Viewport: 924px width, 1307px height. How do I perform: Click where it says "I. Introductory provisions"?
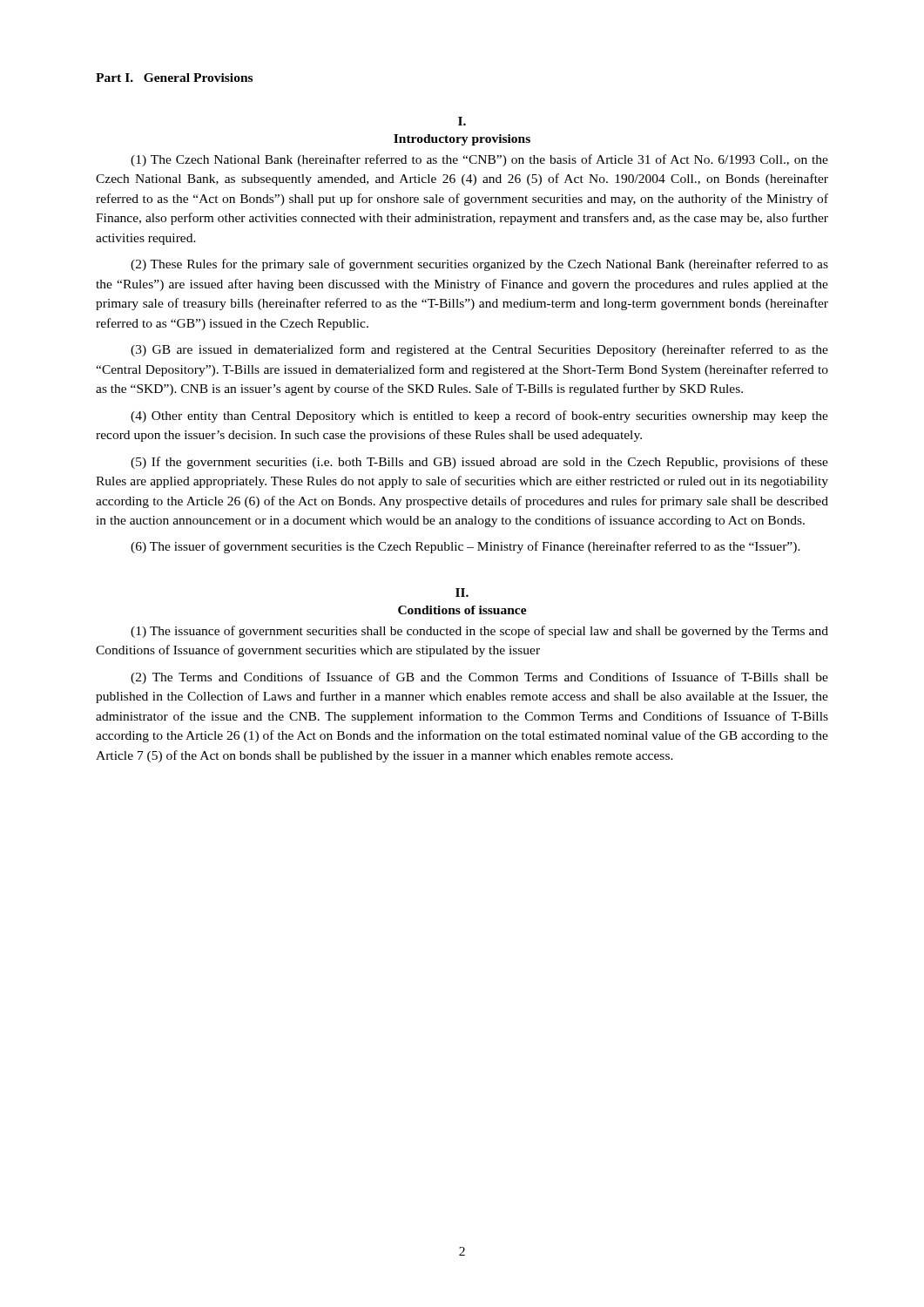[462, 130]
